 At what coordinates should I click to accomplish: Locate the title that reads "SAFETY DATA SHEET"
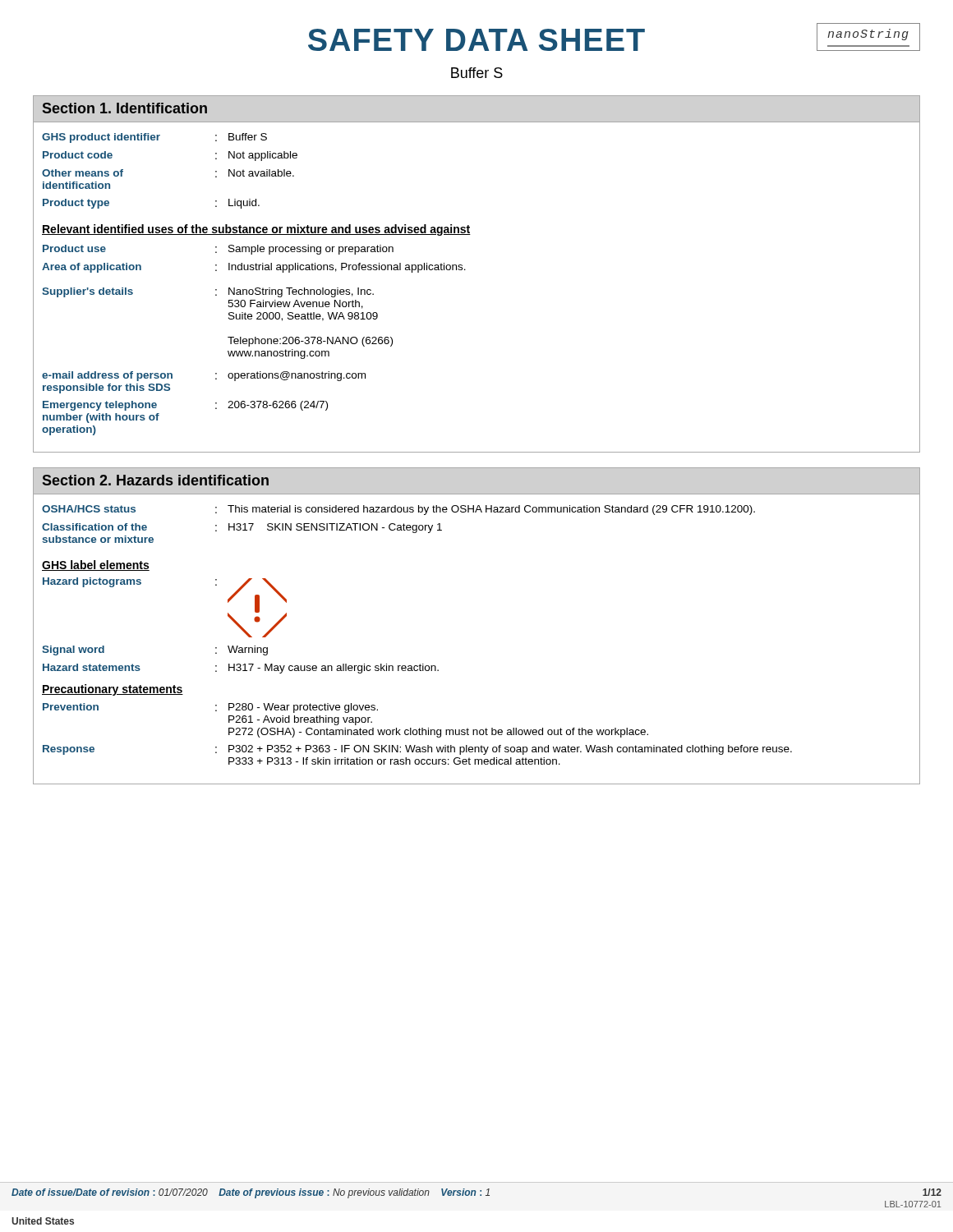(476, 40)
